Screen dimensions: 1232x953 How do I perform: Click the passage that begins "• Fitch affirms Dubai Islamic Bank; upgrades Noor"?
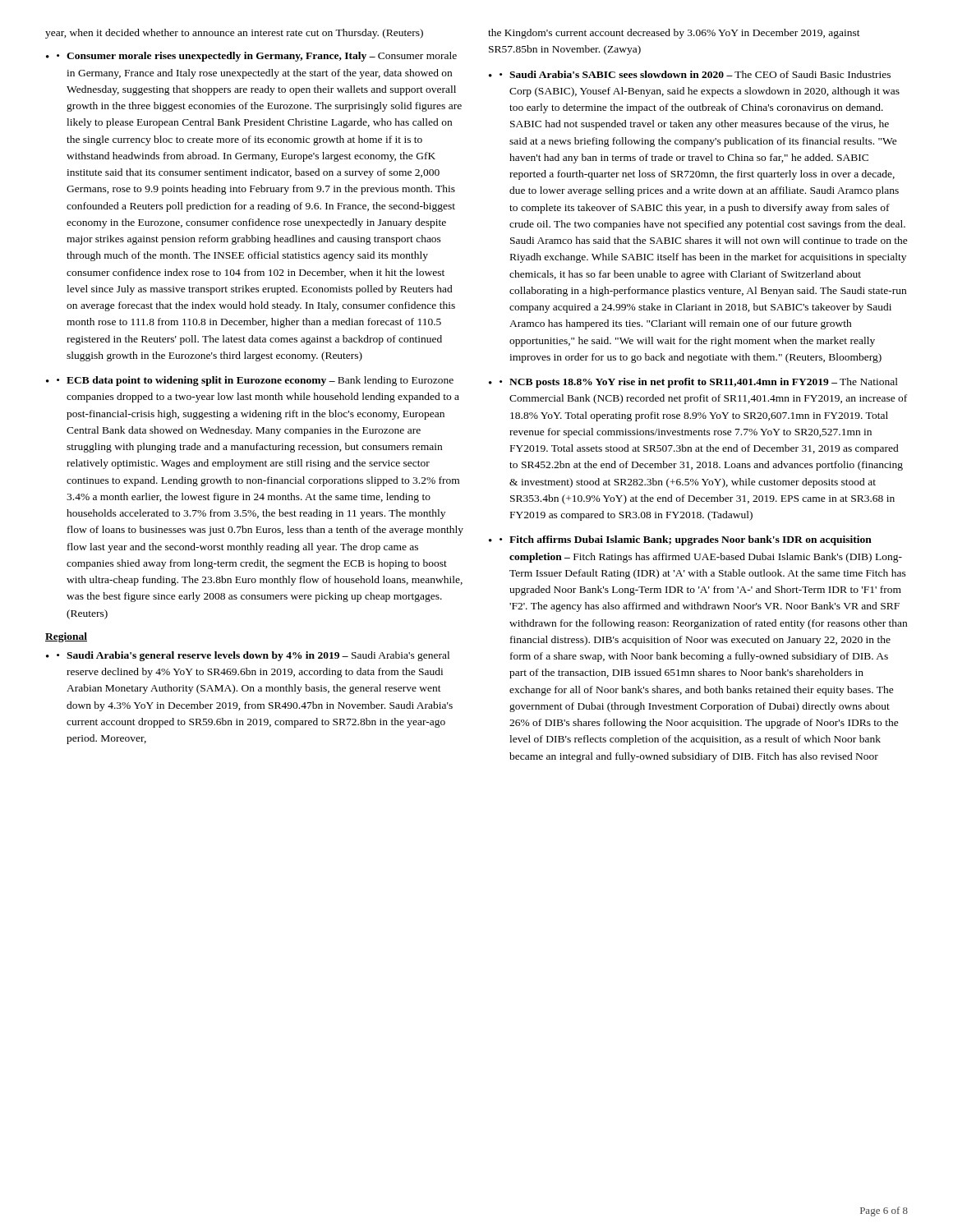703,648
